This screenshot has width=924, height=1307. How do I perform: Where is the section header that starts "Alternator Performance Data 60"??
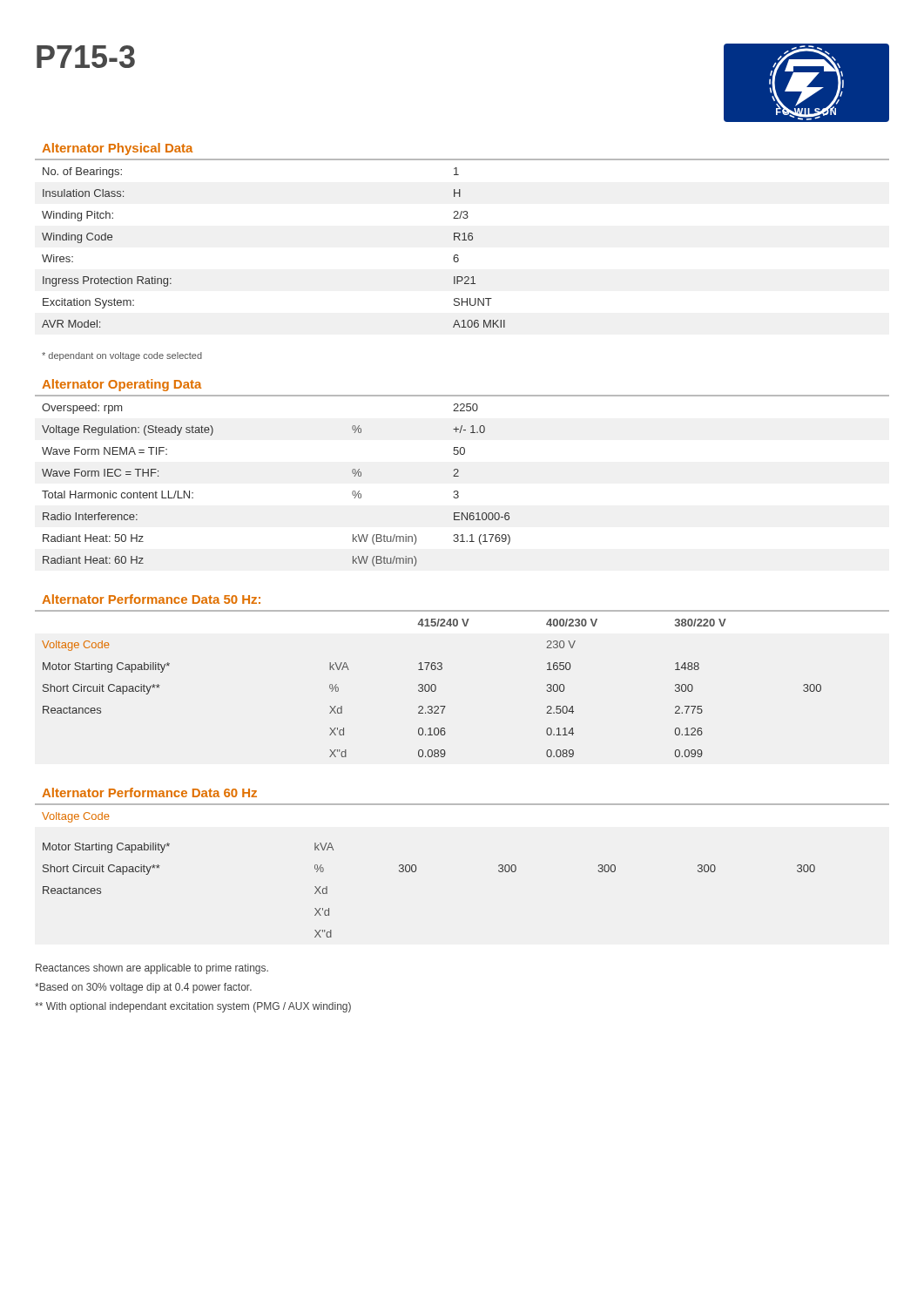coord(150,792)
